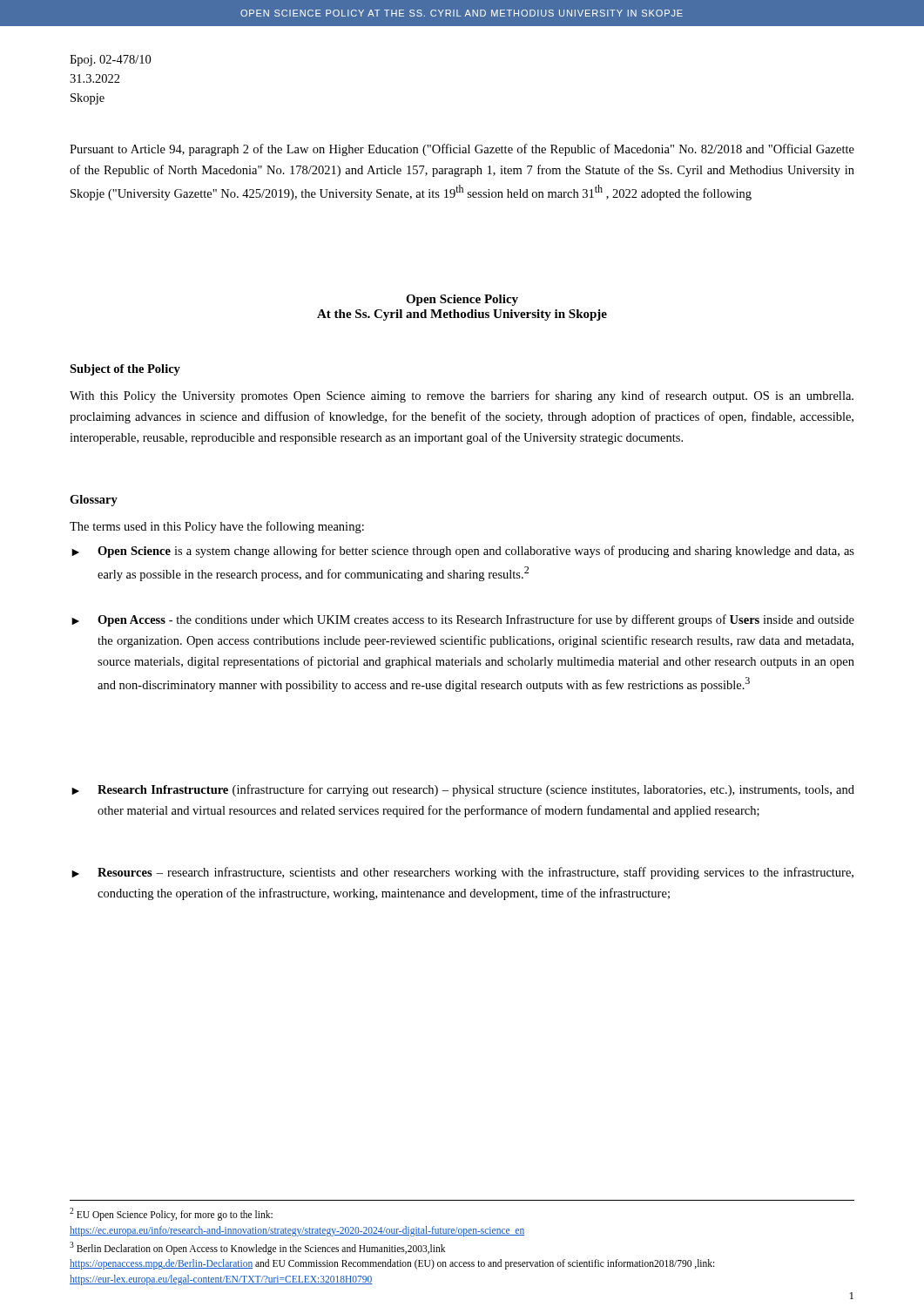Point to the section header beginning "Subject of the"
This screenshot has height=1307, width=924.
click(x=125, y=369)
